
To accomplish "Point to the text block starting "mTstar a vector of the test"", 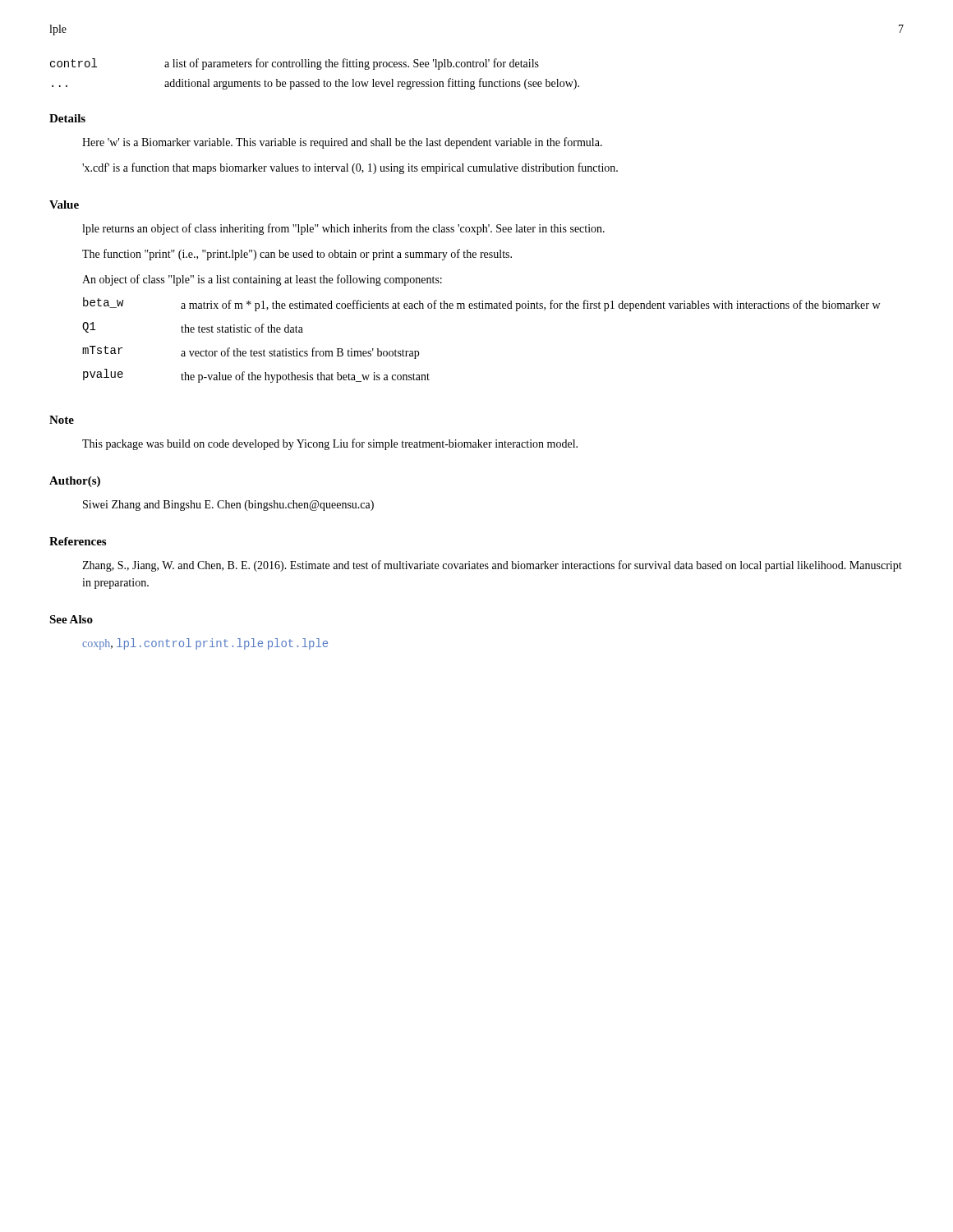I will click(x=251, y=352).
